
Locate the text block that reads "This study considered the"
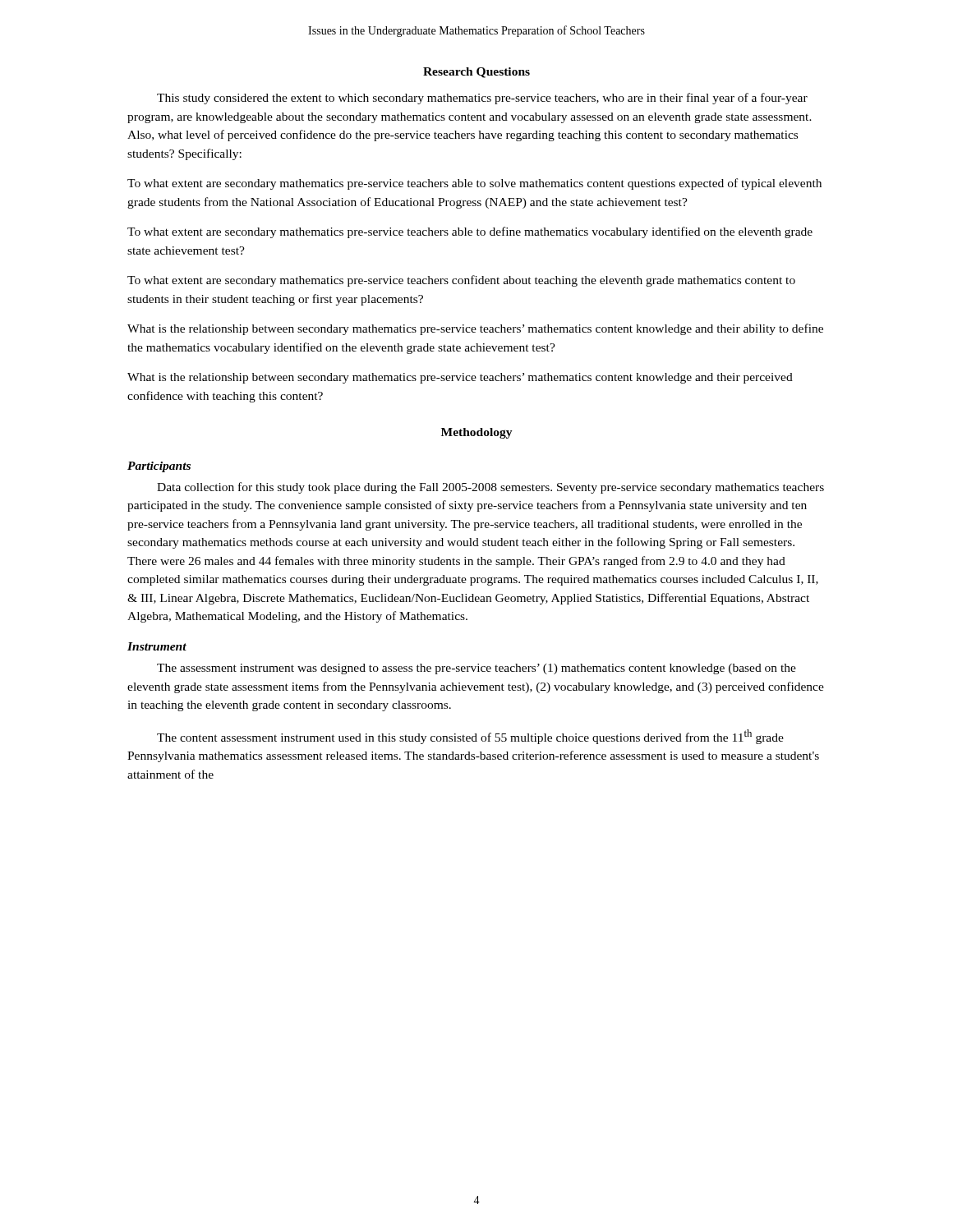[470, 125]
